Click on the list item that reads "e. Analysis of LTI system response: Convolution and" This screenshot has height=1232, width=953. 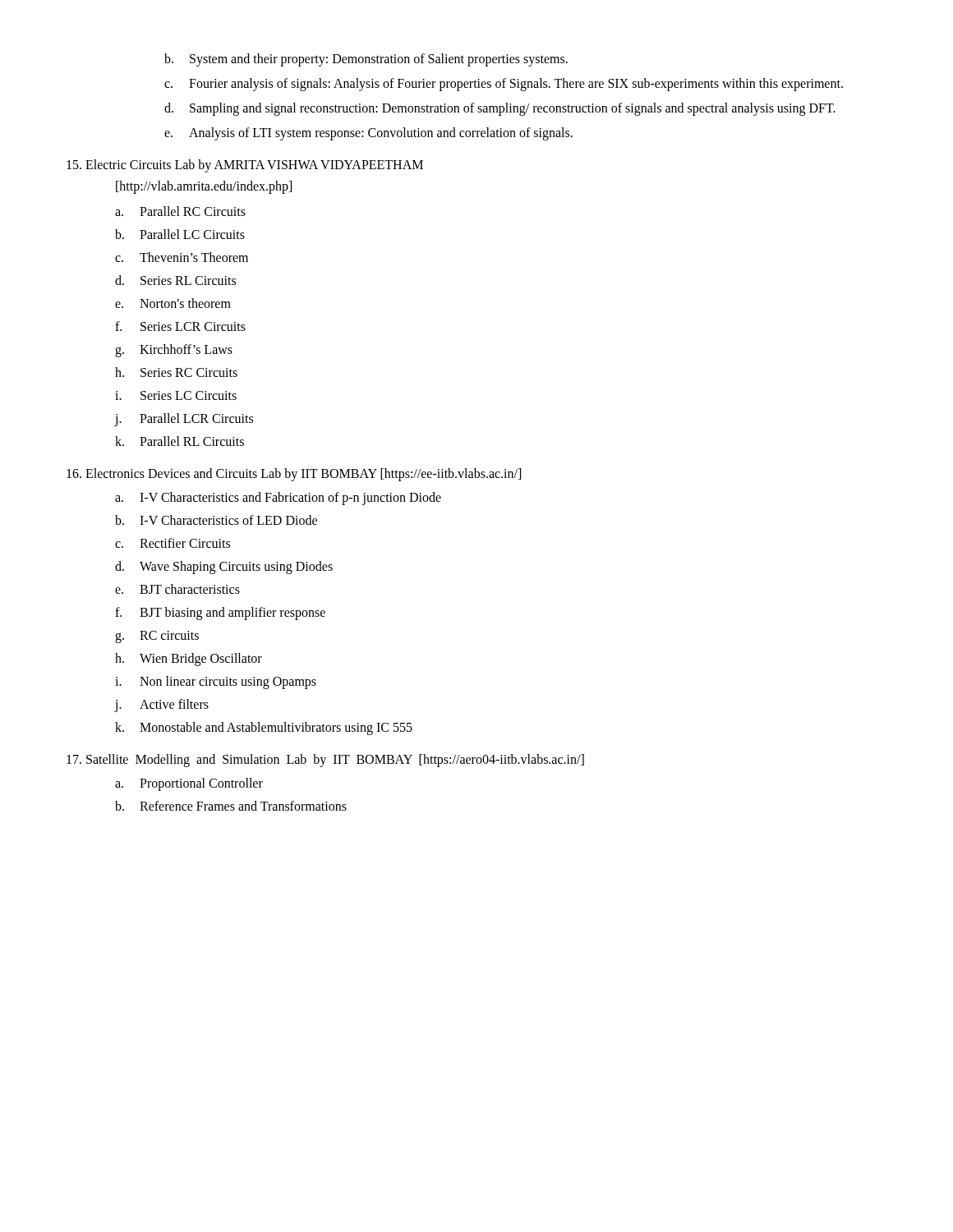tap(526, 133)
